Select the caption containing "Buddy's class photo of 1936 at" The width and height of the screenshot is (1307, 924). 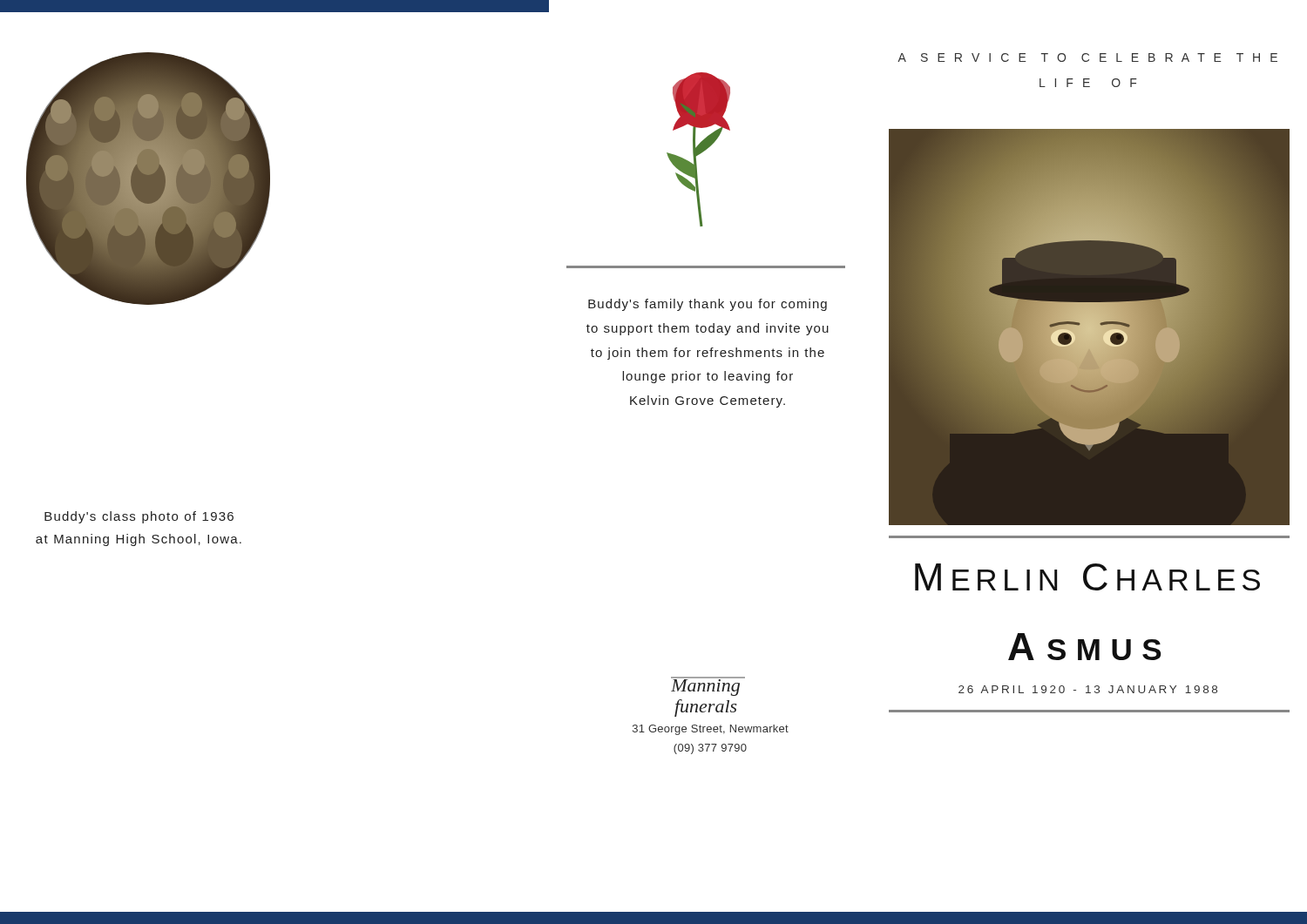(x=139, y=527)
